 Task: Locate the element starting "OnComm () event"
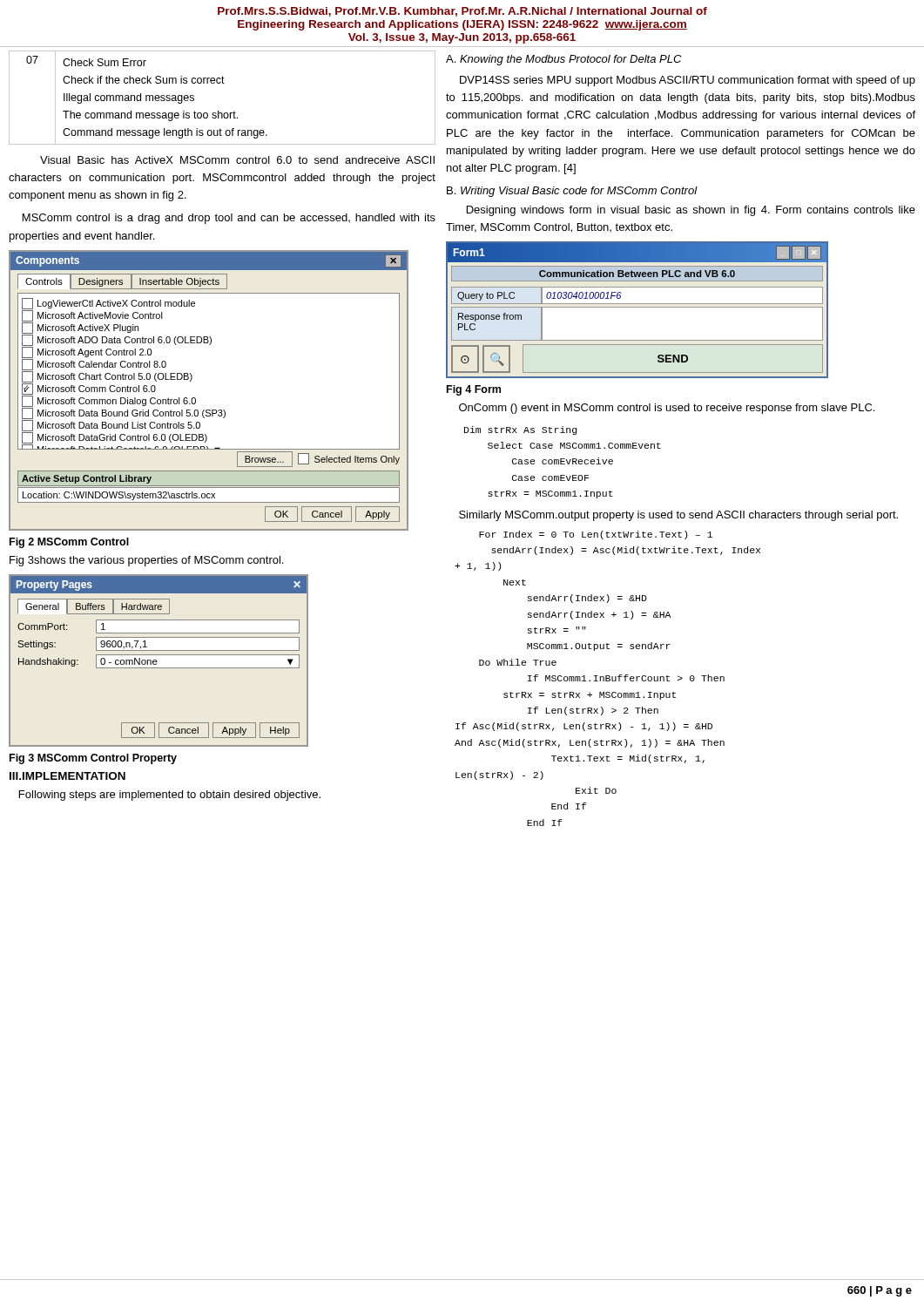(661, 408)
